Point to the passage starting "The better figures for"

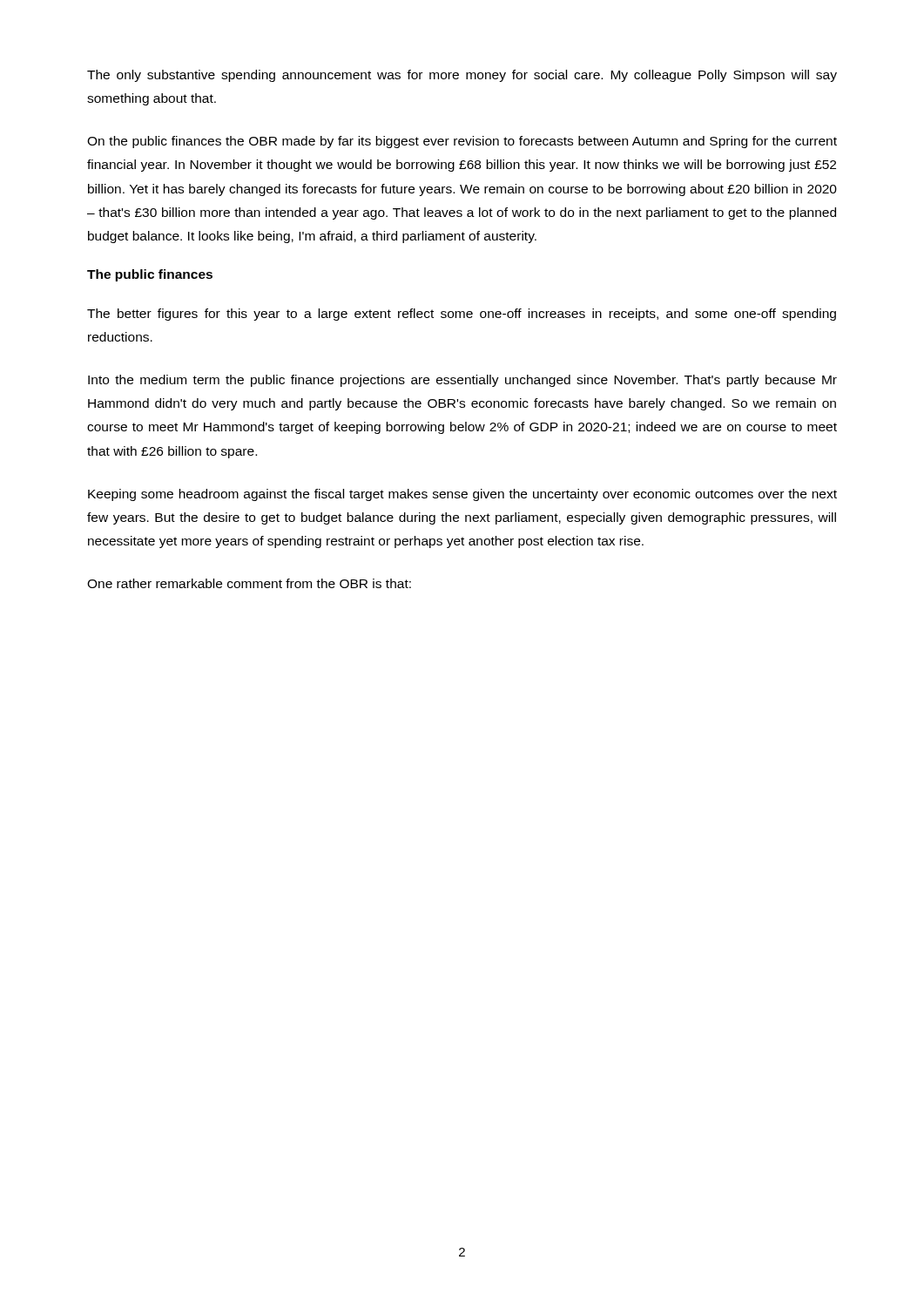tap(462, 325)
